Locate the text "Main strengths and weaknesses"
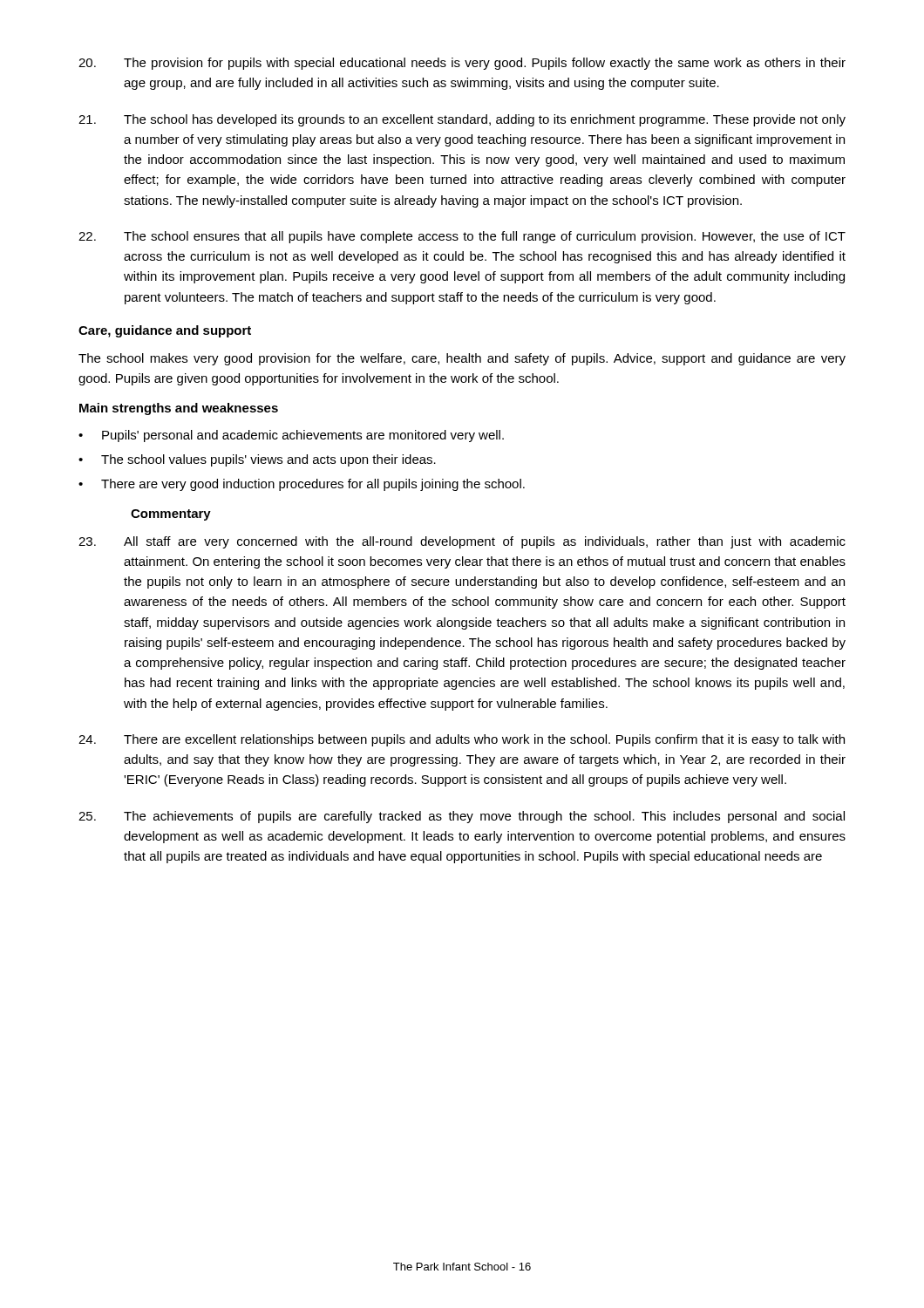924x1308 pixels. [x=178, y=408]
